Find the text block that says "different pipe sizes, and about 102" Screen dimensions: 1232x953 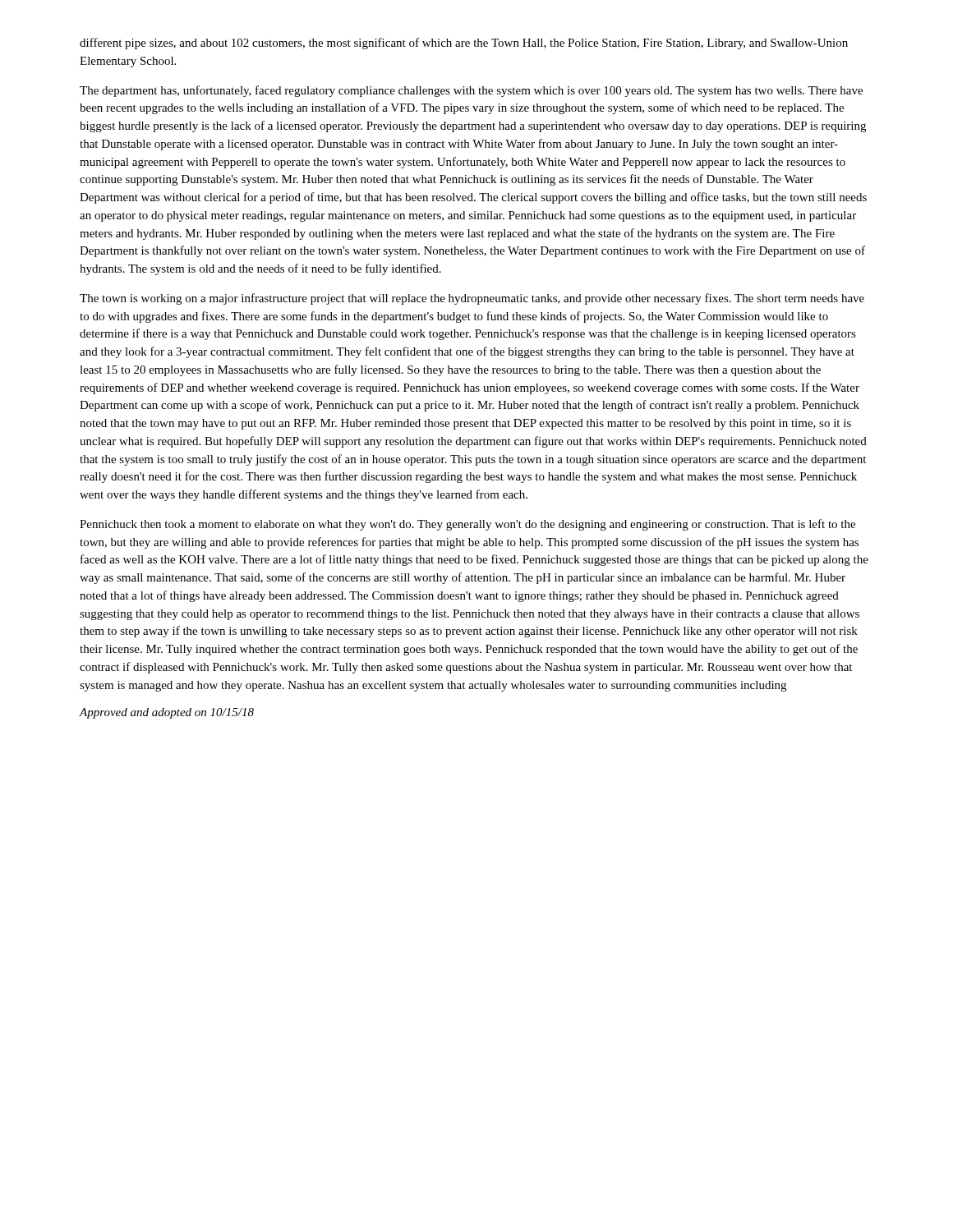pos(464,52)
